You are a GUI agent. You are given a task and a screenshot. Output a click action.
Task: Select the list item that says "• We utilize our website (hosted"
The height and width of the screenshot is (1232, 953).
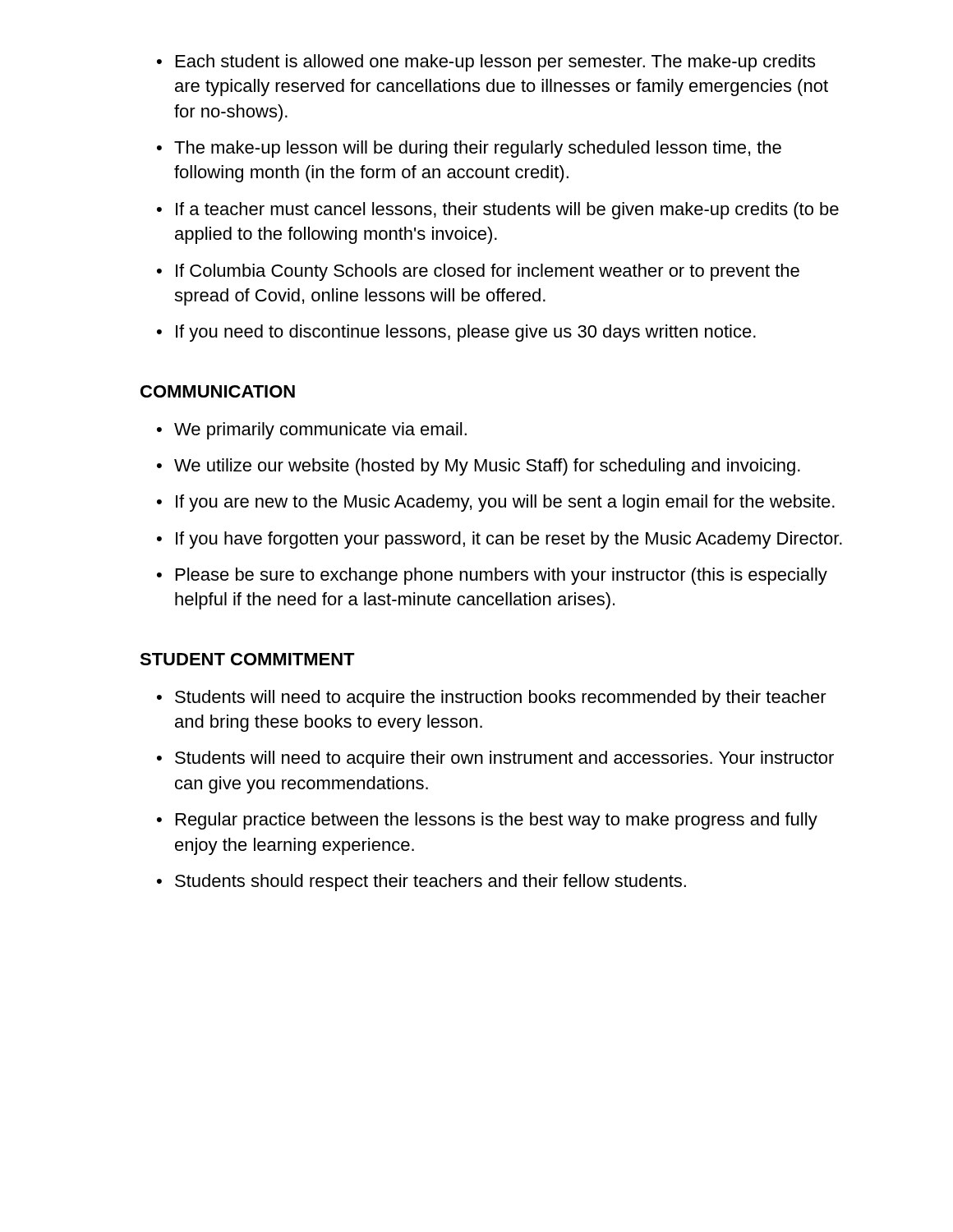479,466
